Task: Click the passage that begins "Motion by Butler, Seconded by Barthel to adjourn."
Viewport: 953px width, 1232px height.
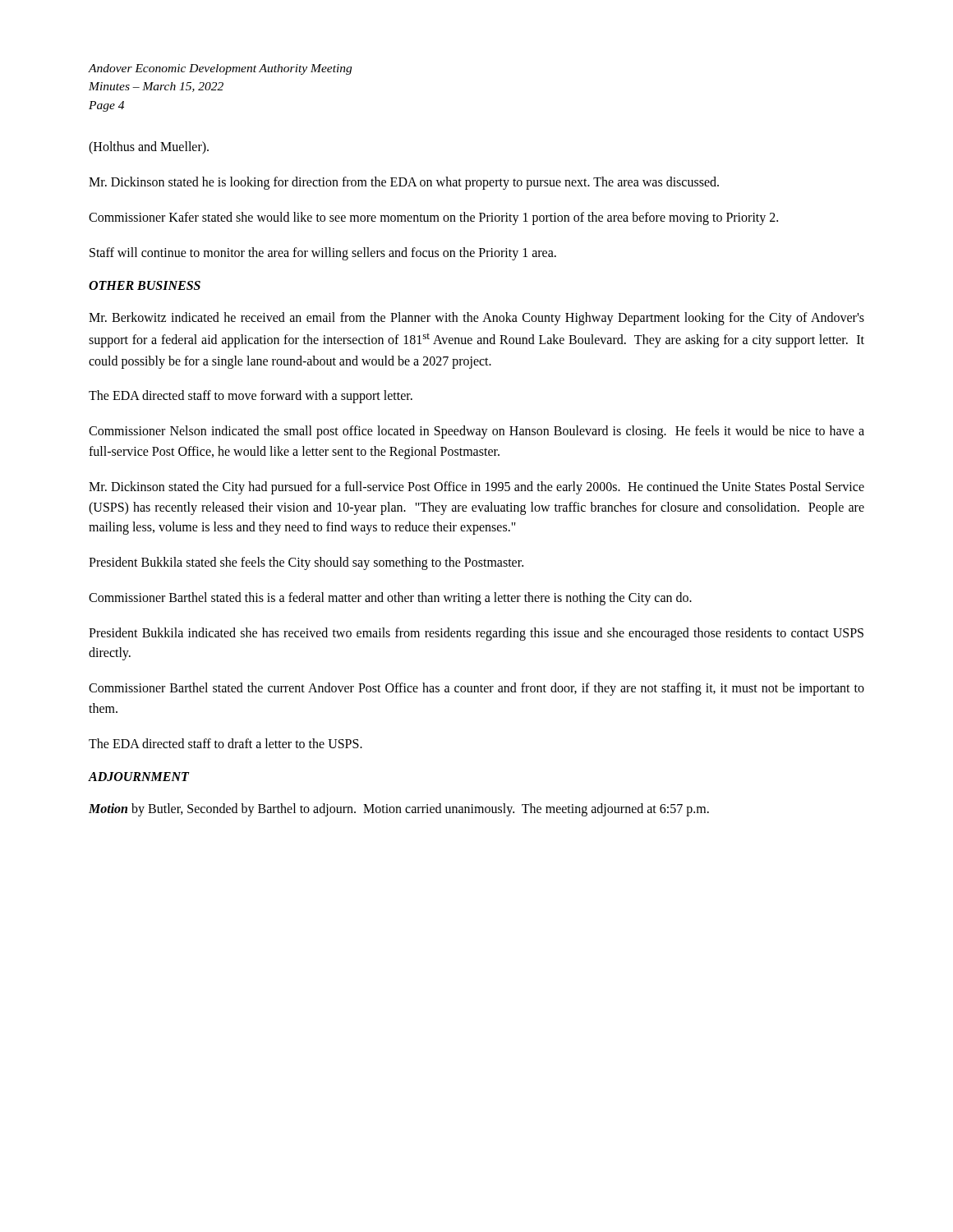Action: 399,808
